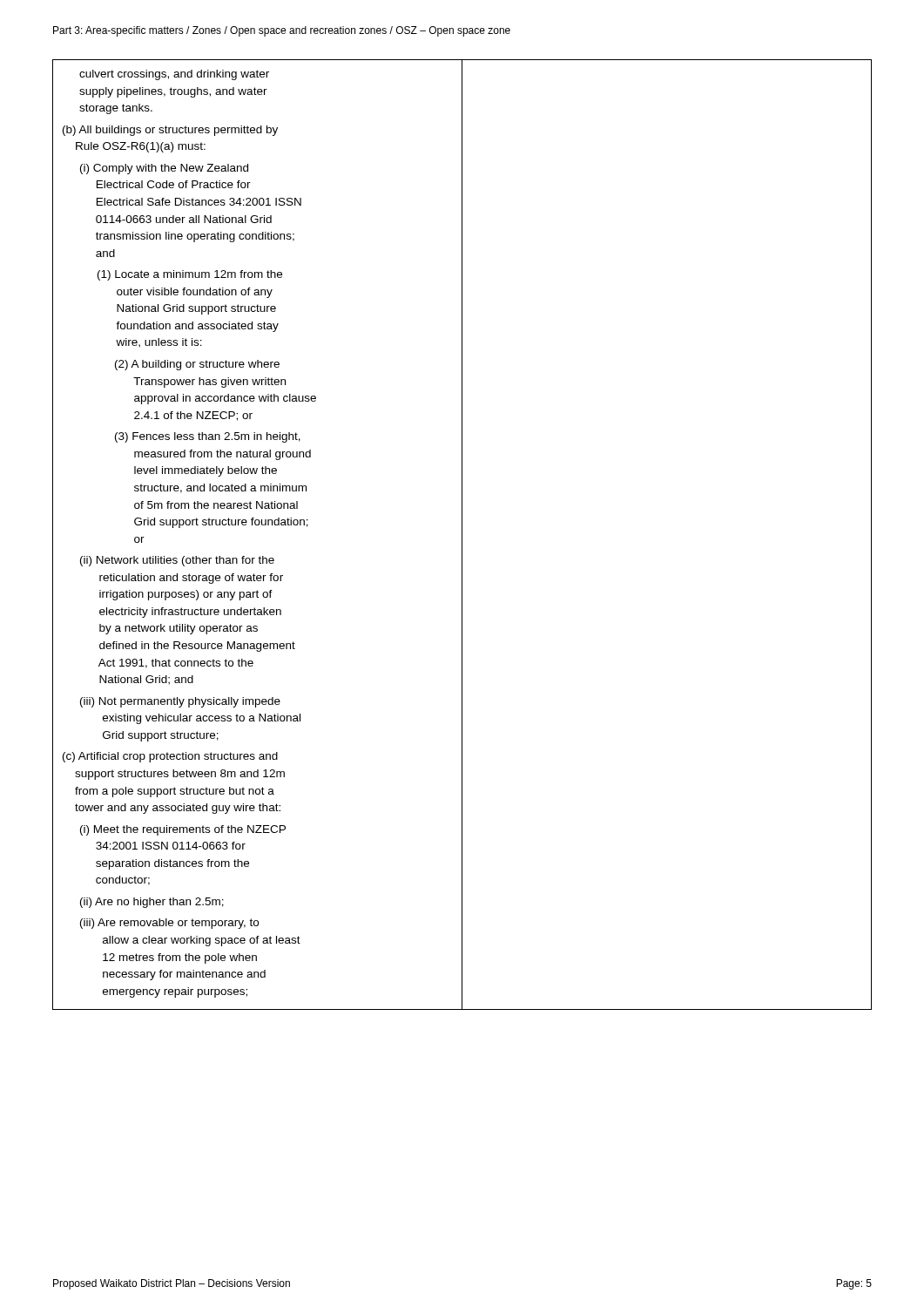
Task: Navigate to the passage starting "(iii) Not permanently"
Action: [190, 718]
